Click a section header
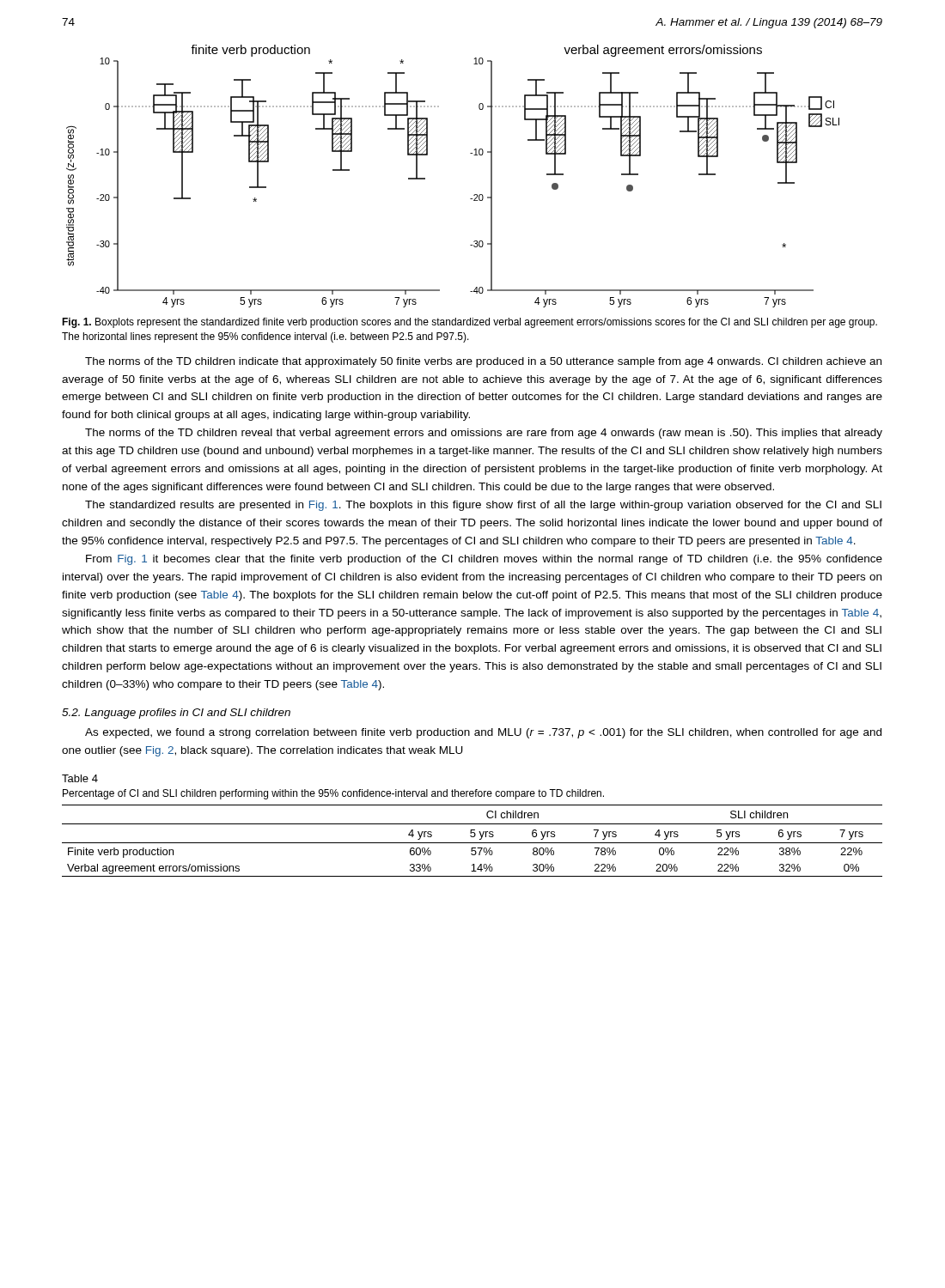This screenshot has height=1288, width=945. (176, 712)
